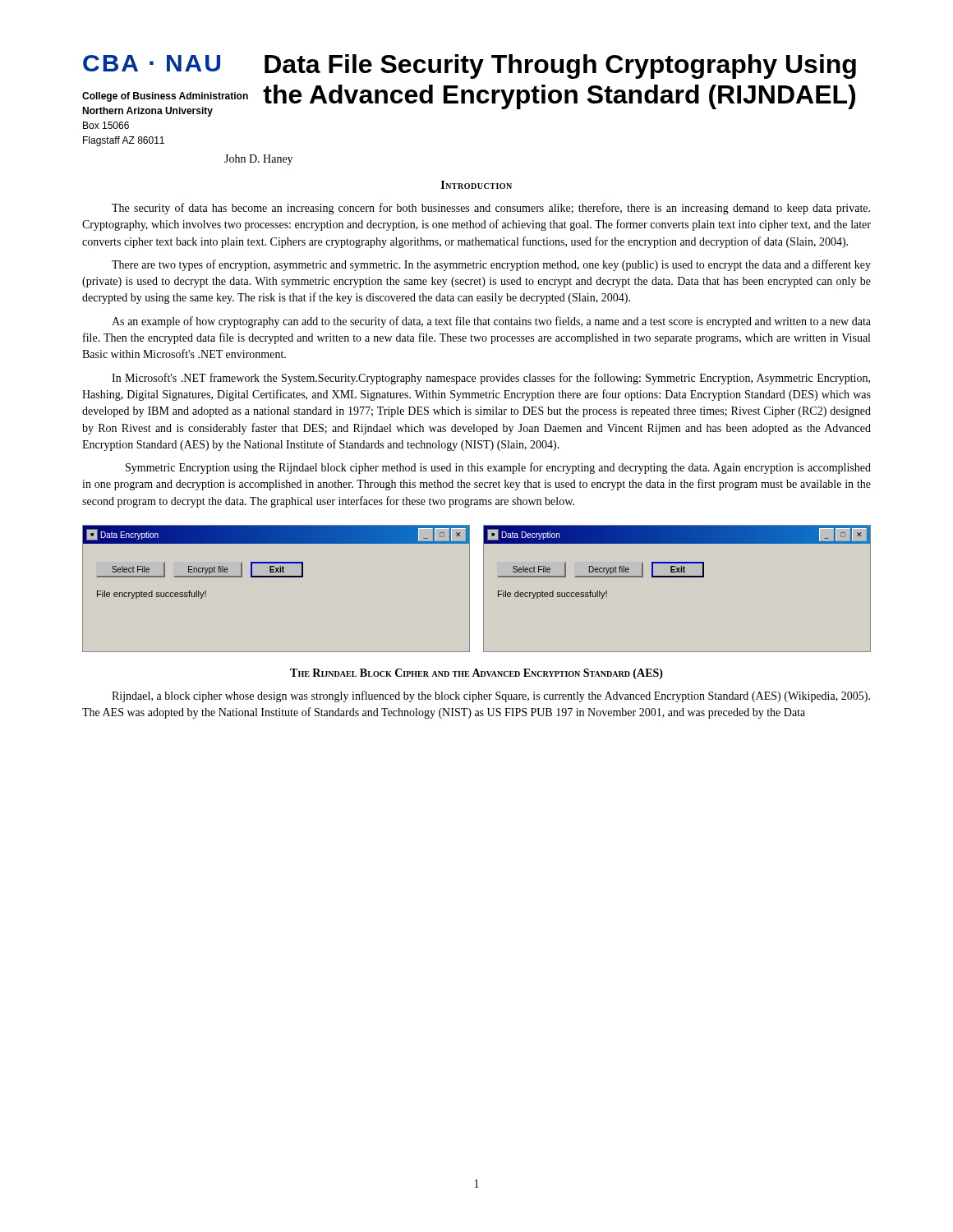Viewport: 953px width, 1232px height.
Task: Click on the screenshot
Action: click(x=476, y=589)
